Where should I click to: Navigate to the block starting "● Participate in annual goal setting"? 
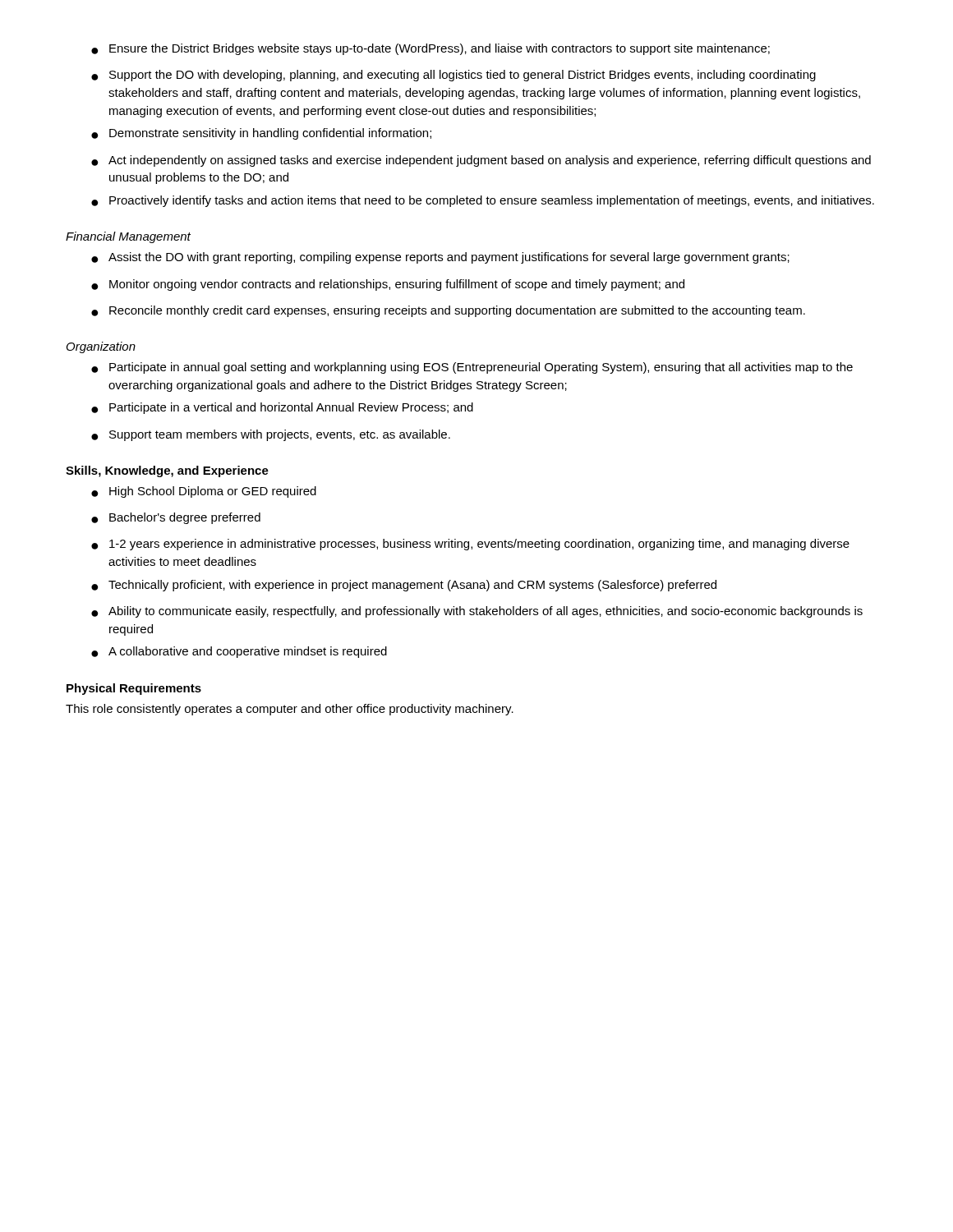tap(489, 376)
